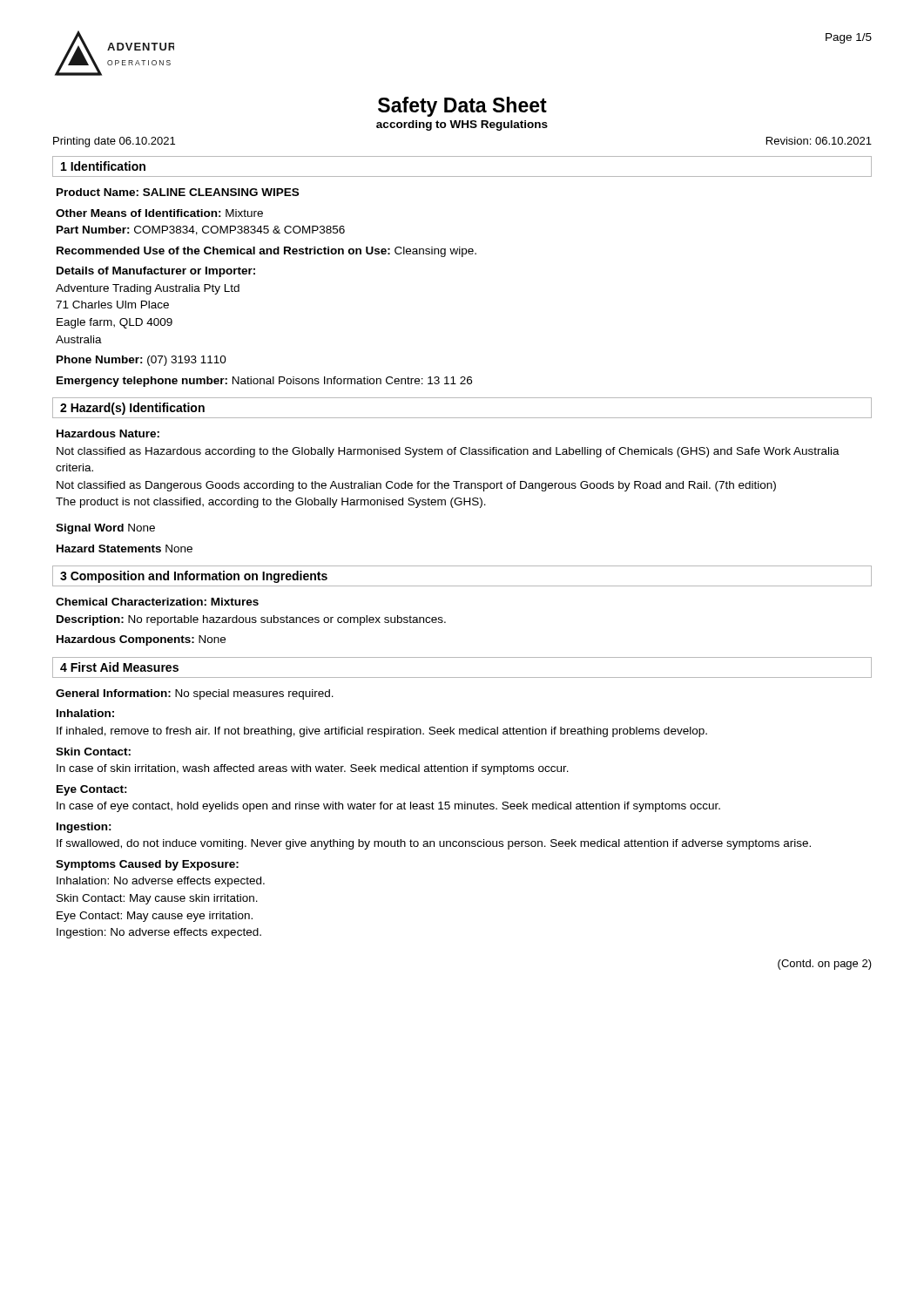Screen dimensions: 1307x924
Task: Locate the section header that says "2 Hazard(s) Identification"
Action: click(133, 408)
